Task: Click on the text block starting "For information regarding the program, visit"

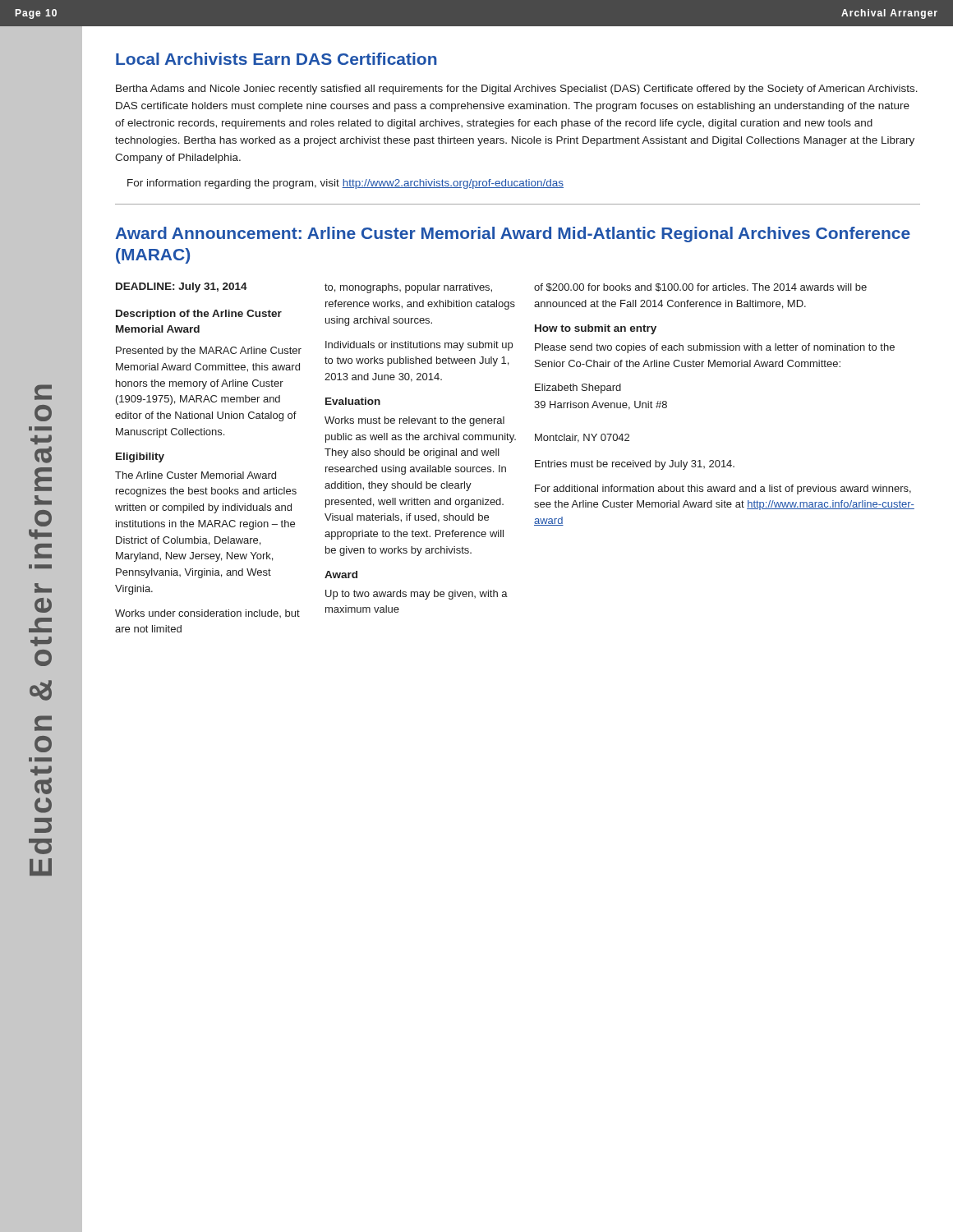Action: click(x=345, y=182)
